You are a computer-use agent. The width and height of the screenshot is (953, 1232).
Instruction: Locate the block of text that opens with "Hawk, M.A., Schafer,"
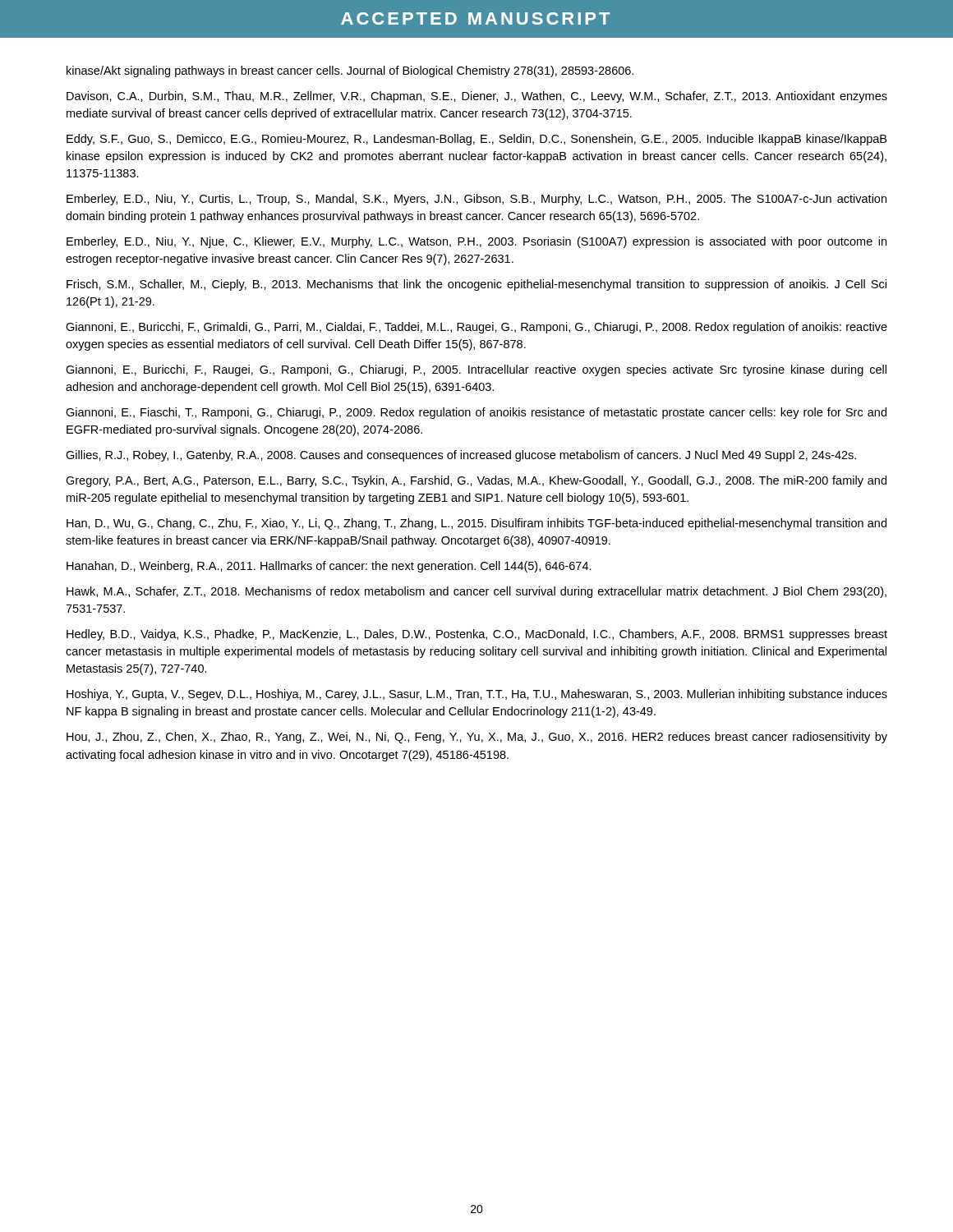click(476, 600)
